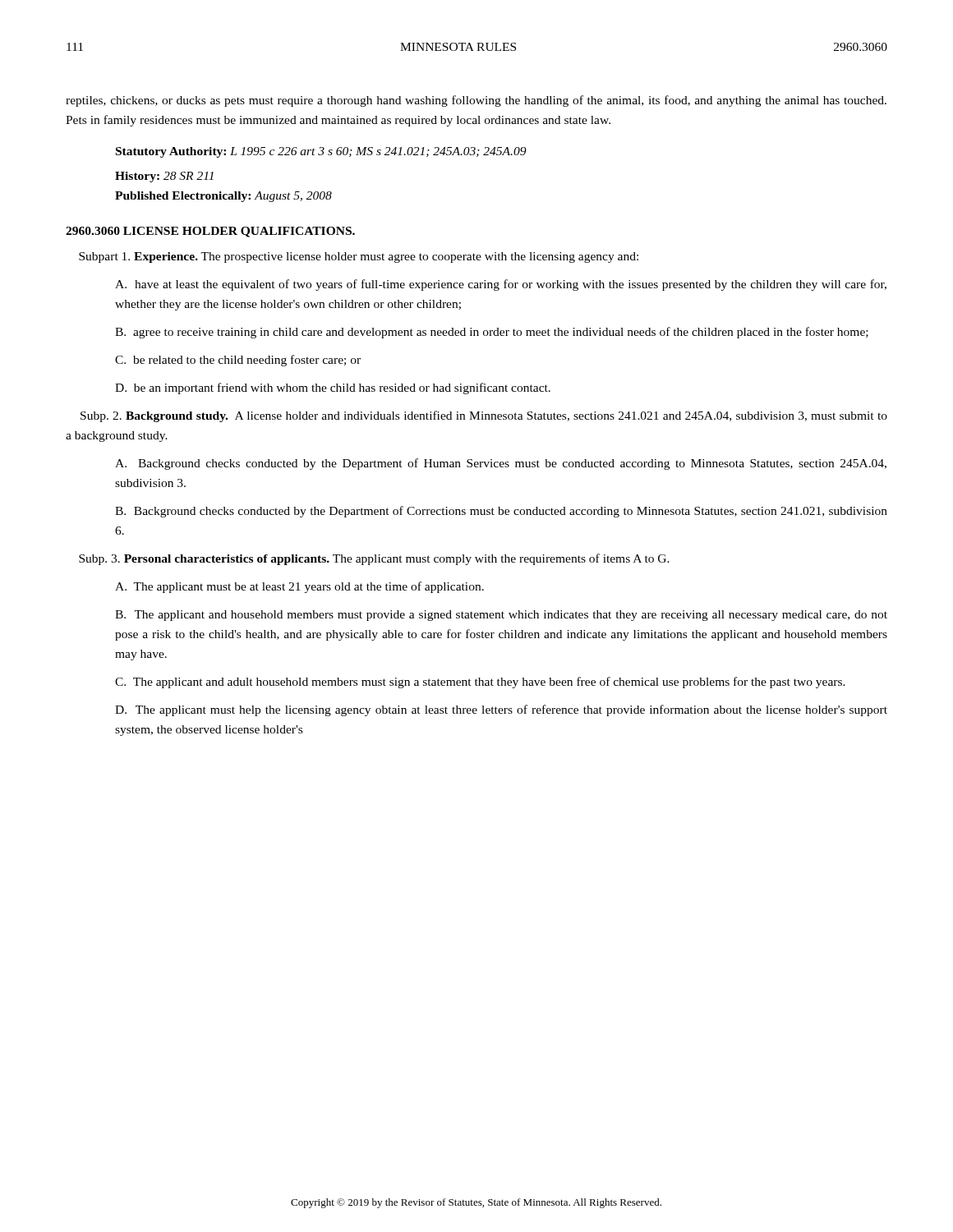Select the list item that reads "B. agree to receive training in"
The image size is (953, 1232).
pos(492,332)
